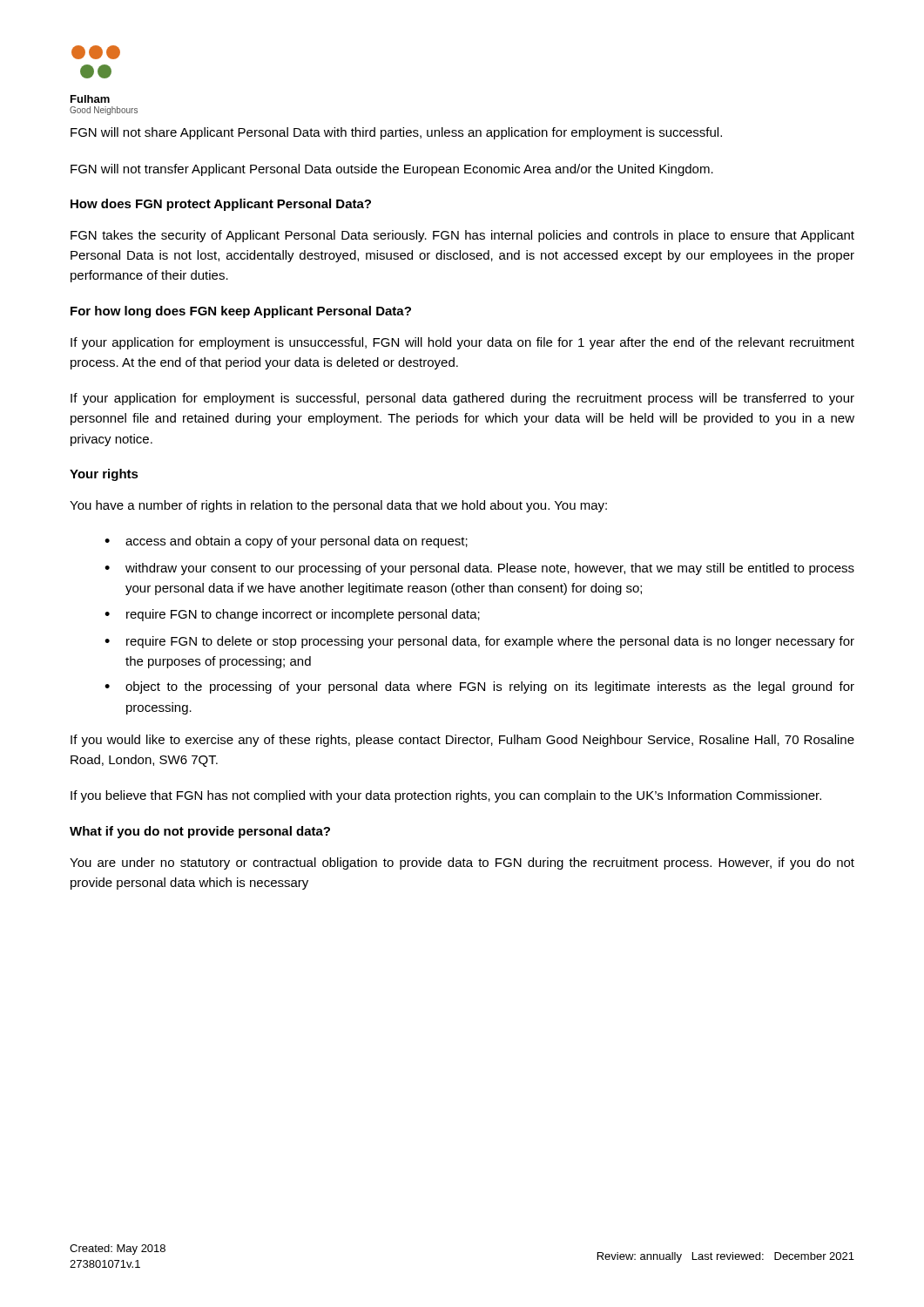Image resolution: width=924 pixels, height=1307 pixels.
Task: Select the section header that says "For how long does FGN keep Applicant"
Action: coord(241,310)
